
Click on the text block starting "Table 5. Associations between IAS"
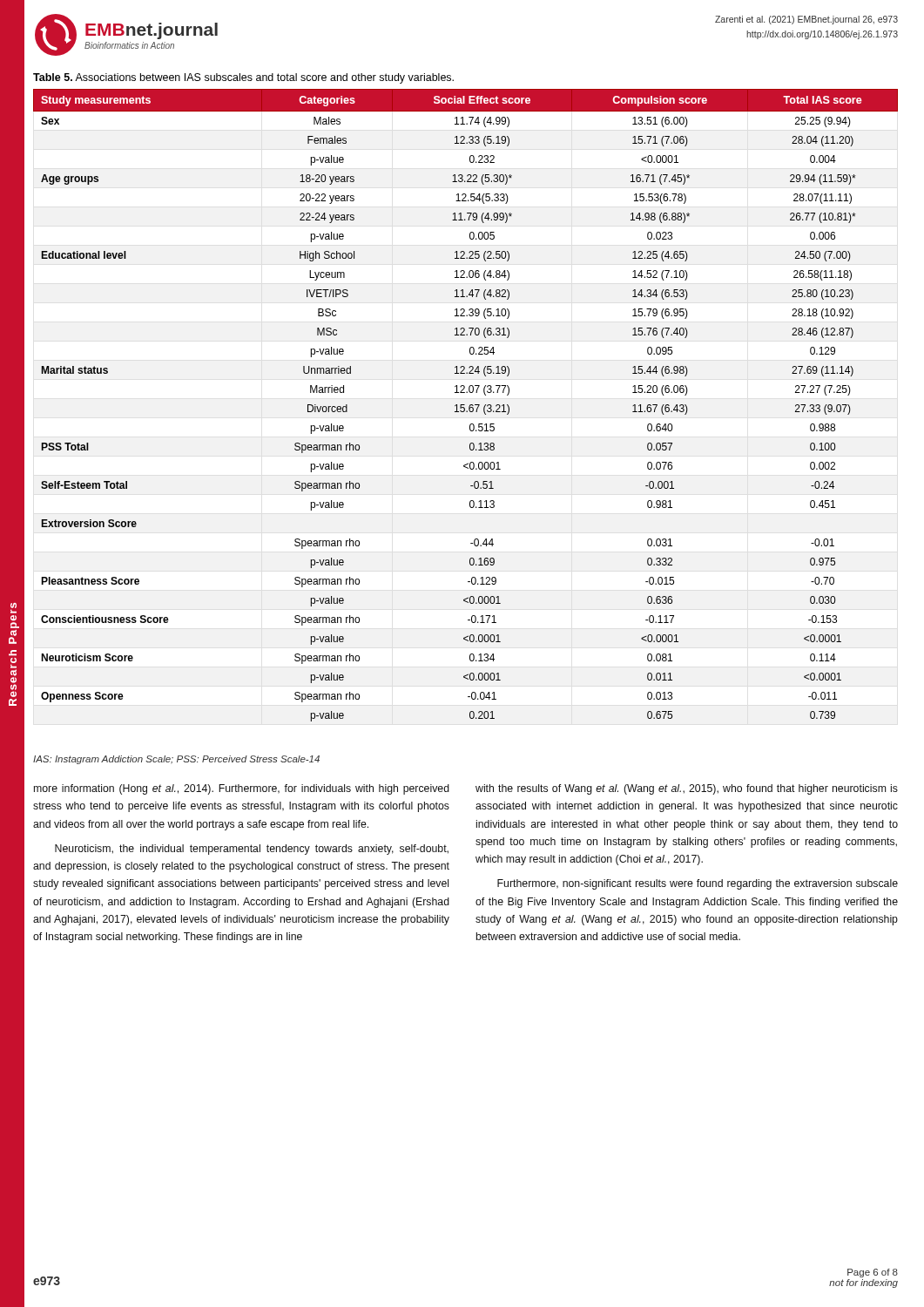pos(244,78)
